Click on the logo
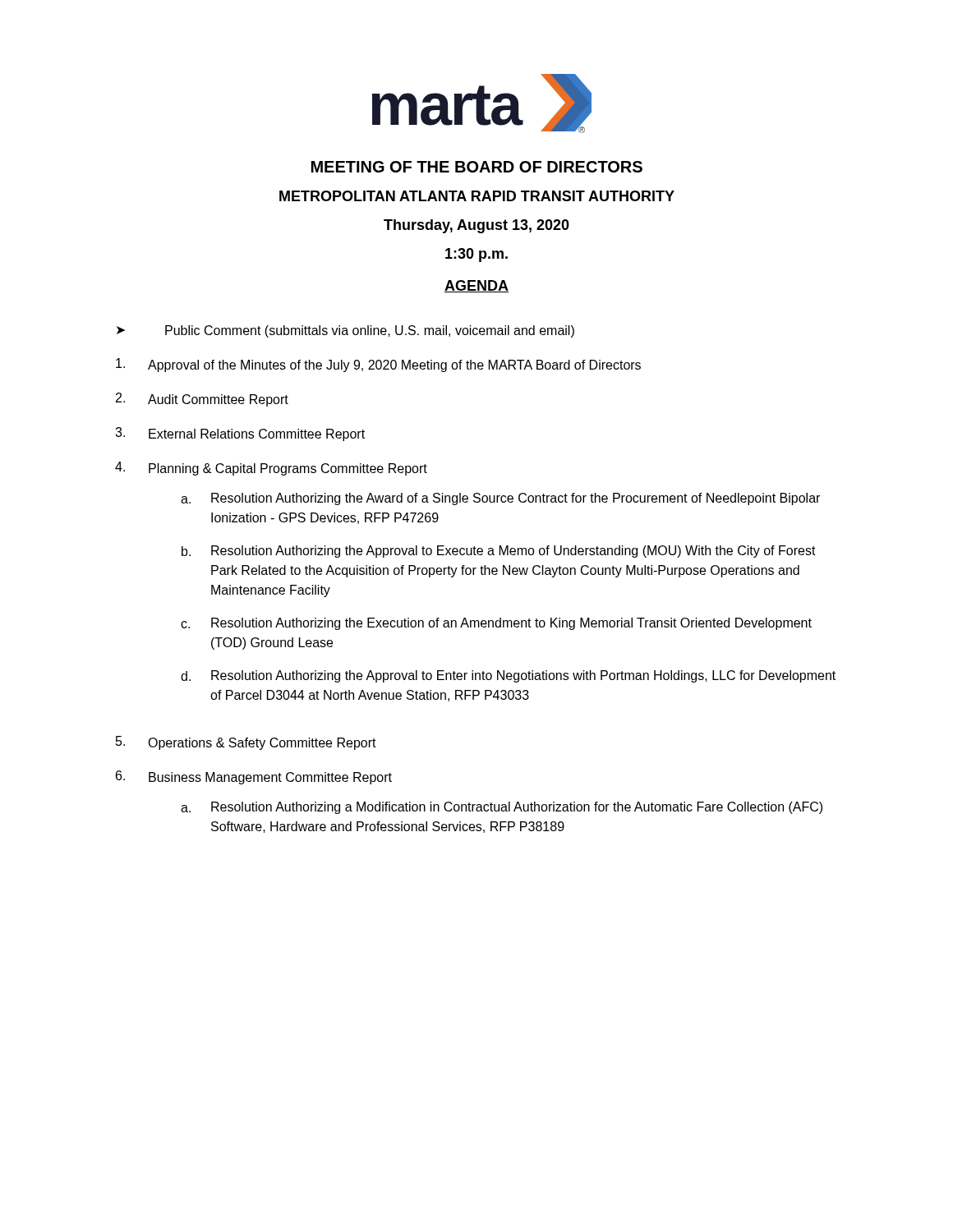The image size is (953, 1232). click(x=476, y=104)
